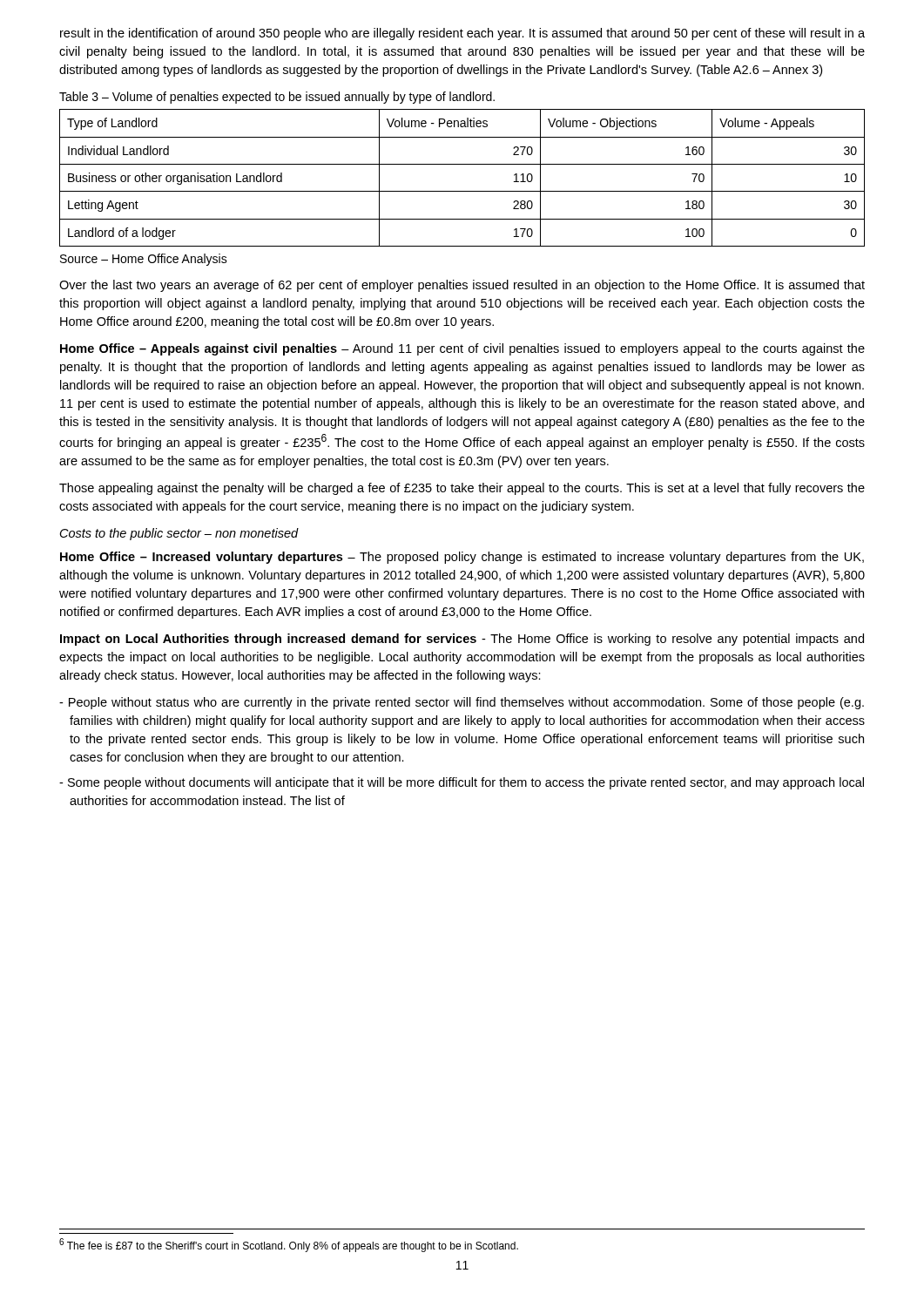This screenshot has height=1307, width=924.
Task: Find the caption on this page that starts "Table 3 – Volume of penalties expected to"
Action: coord(462,97)
